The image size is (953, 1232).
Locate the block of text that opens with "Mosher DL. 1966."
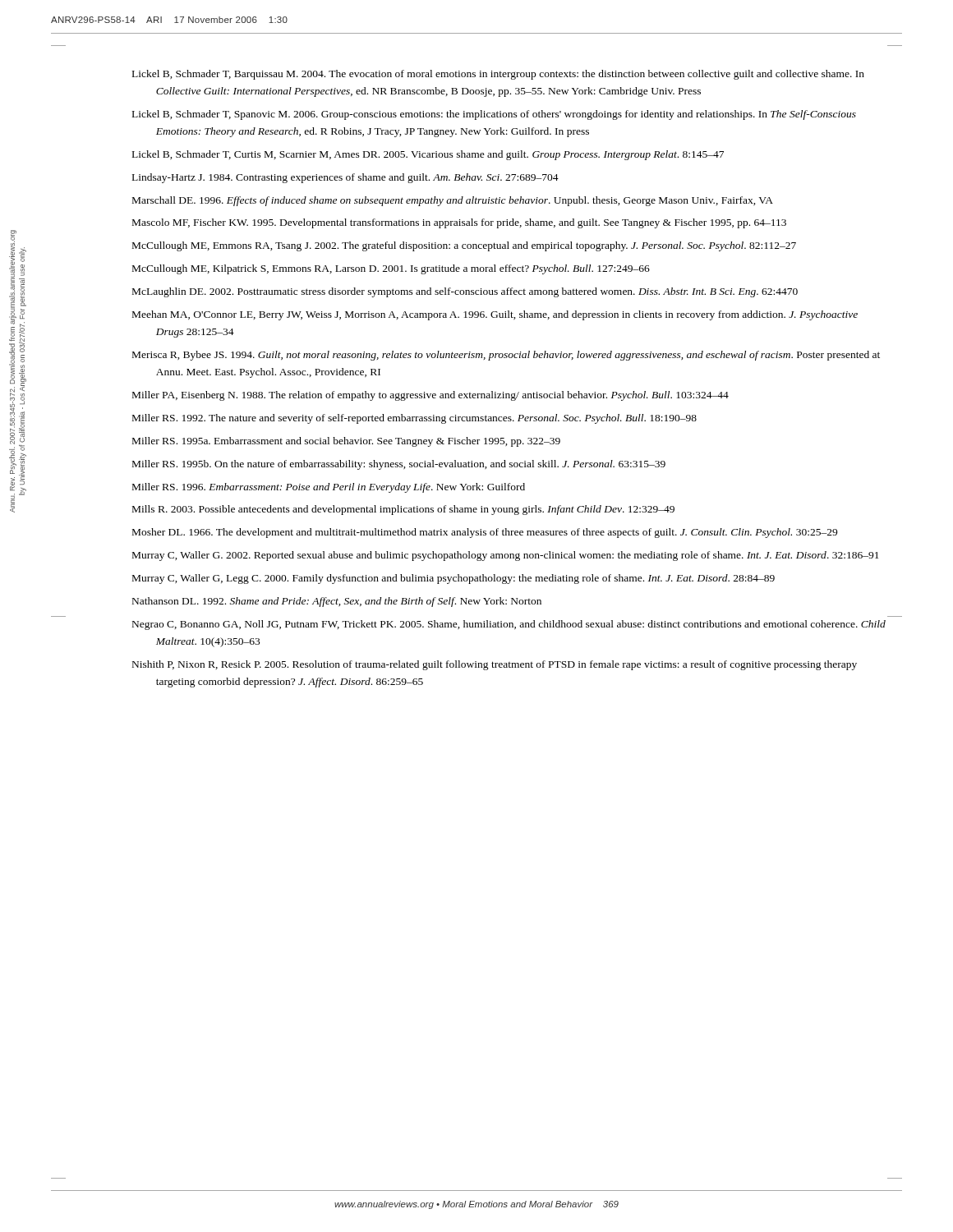pyautogui.click(x=485, y=532)
